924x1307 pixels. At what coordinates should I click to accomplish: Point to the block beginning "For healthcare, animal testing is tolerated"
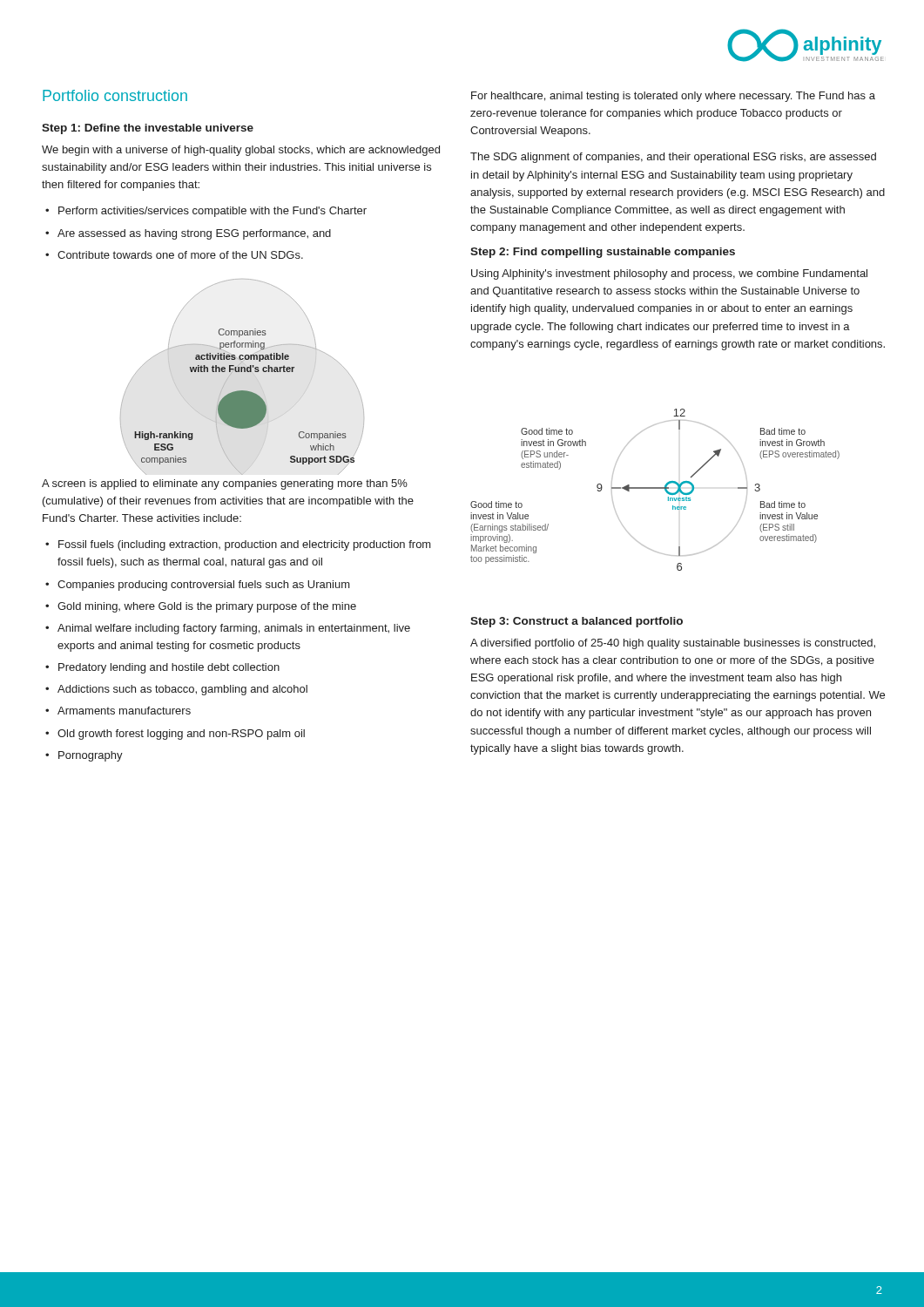pyautogui.click(x=679, y=113)
